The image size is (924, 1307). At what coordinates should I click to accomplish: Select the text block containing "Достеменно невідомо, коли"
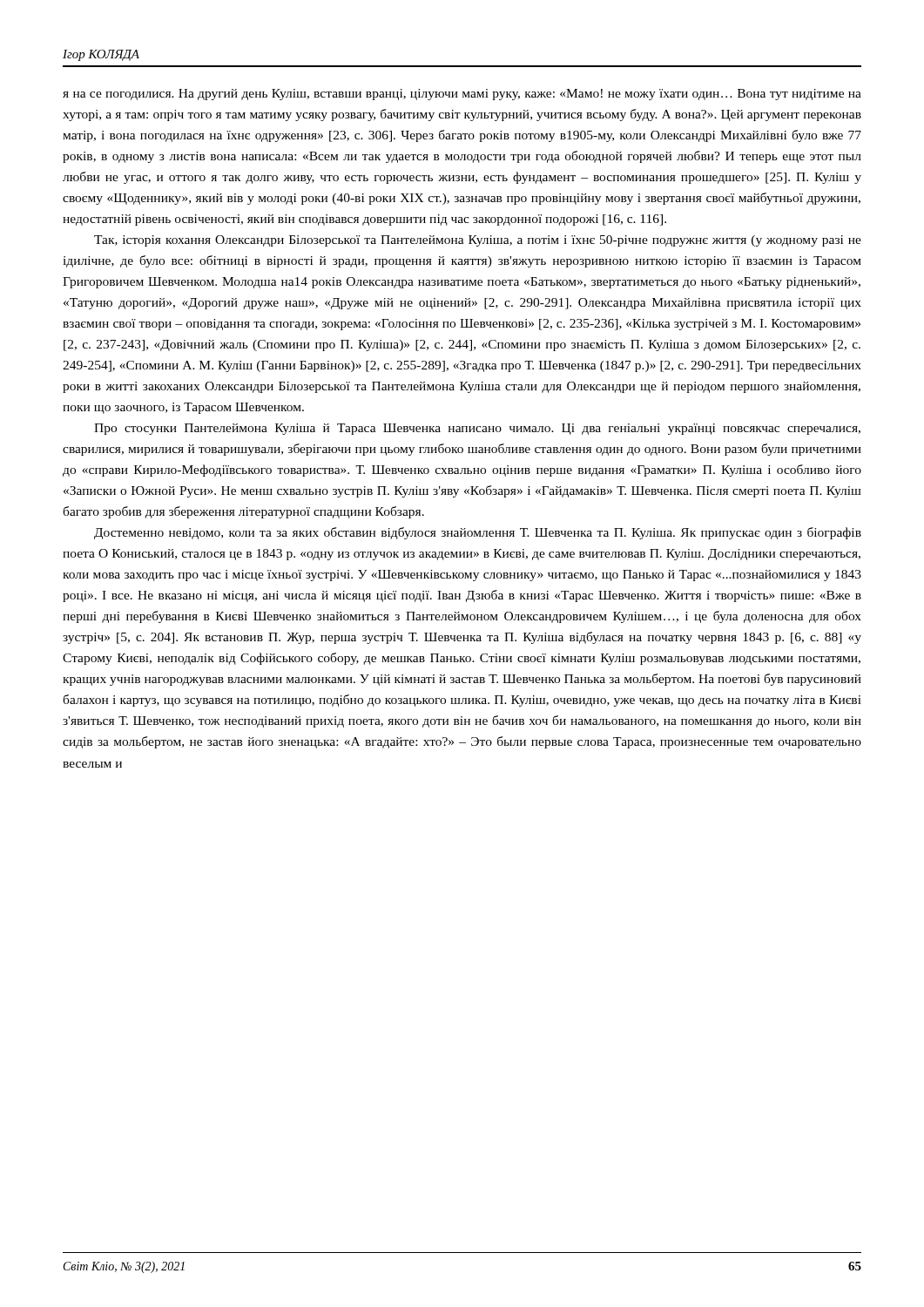click(462, 648)
